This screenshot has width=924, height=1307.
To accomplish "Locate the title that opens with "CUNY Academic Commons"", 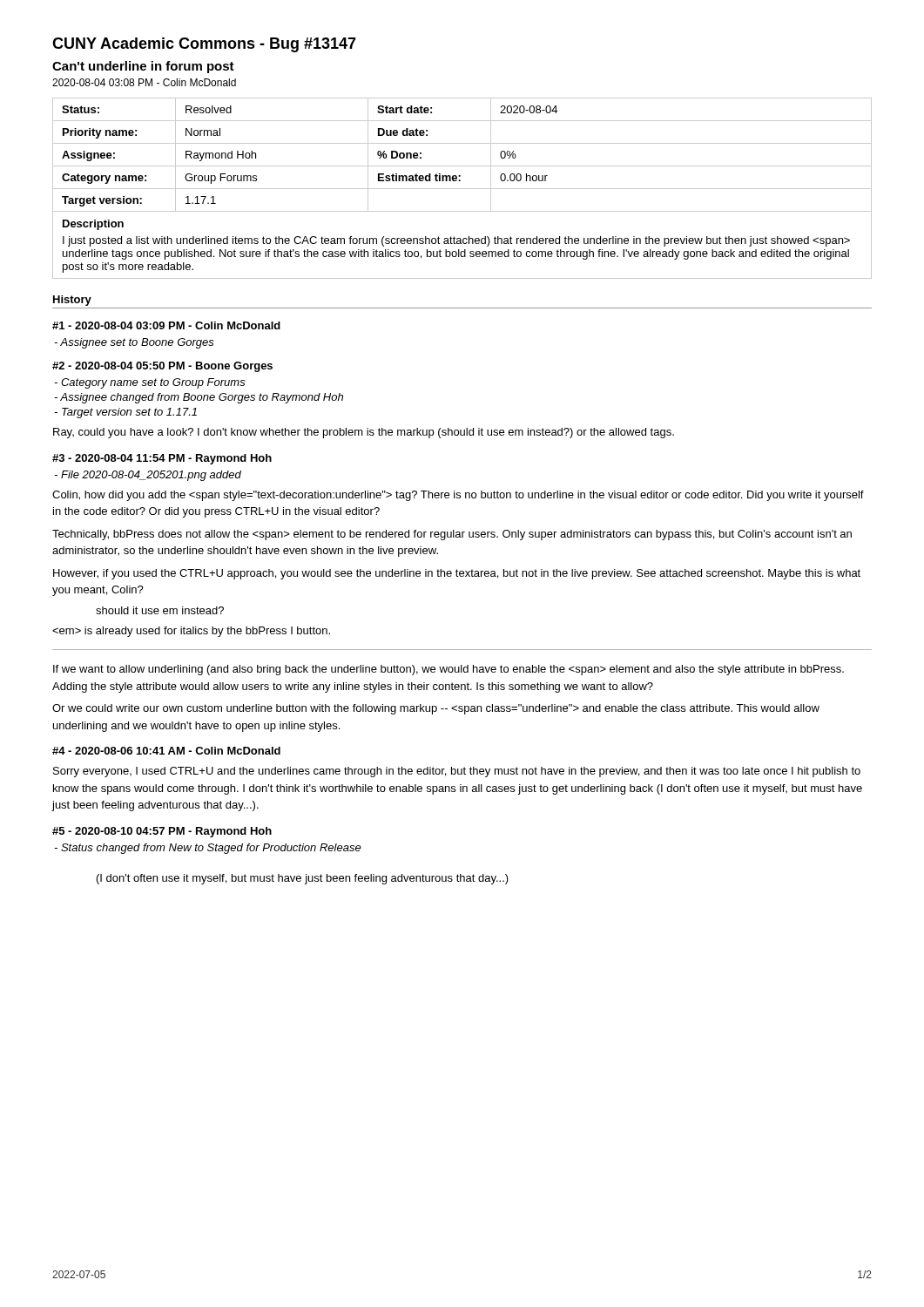I will pyautogui.click(x=204, y=45).
